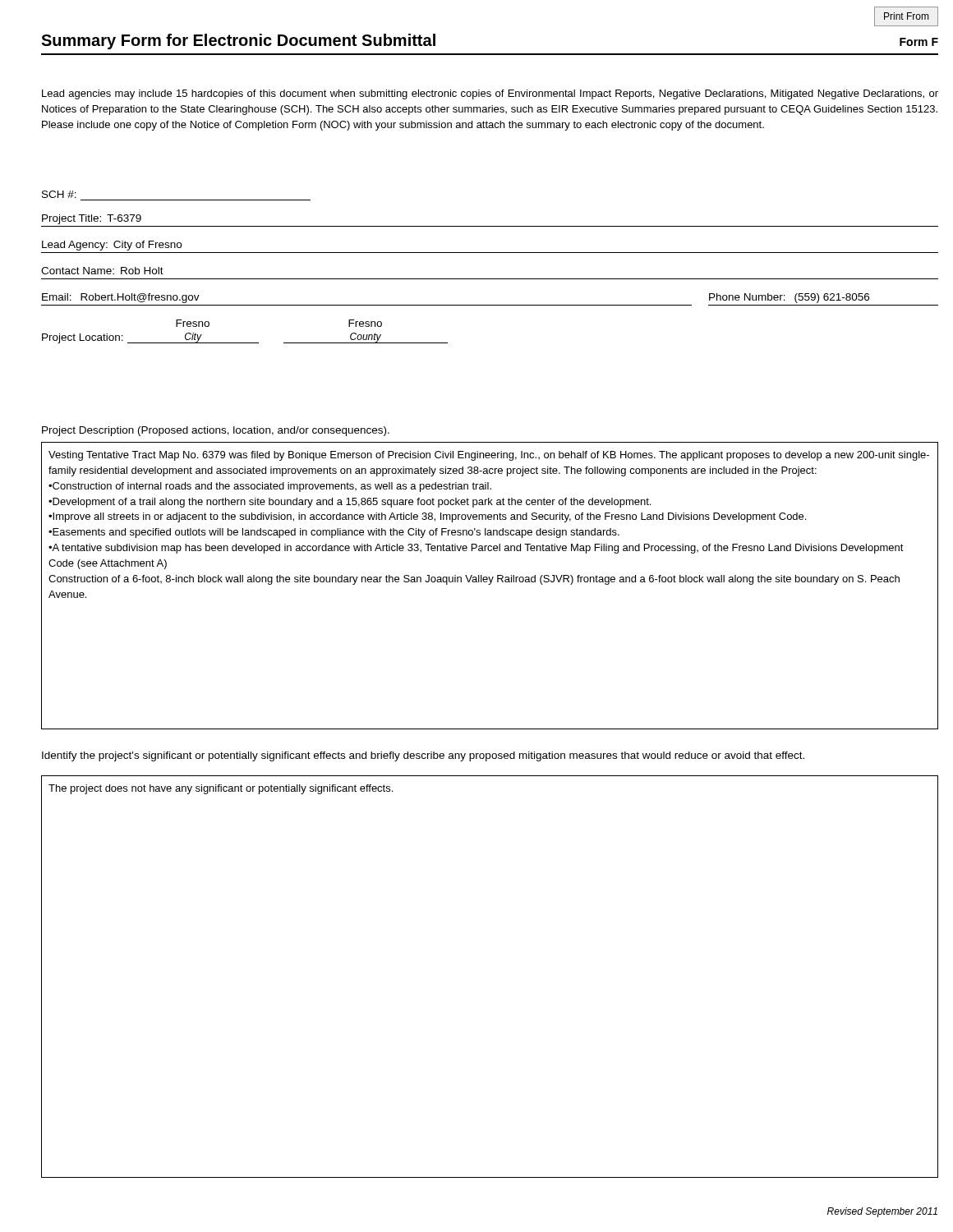The image size is (953, 1232).
Task: Click on the title that reads "Summary Form for Electronic Document Submittal"
Action: click(239, 40)
